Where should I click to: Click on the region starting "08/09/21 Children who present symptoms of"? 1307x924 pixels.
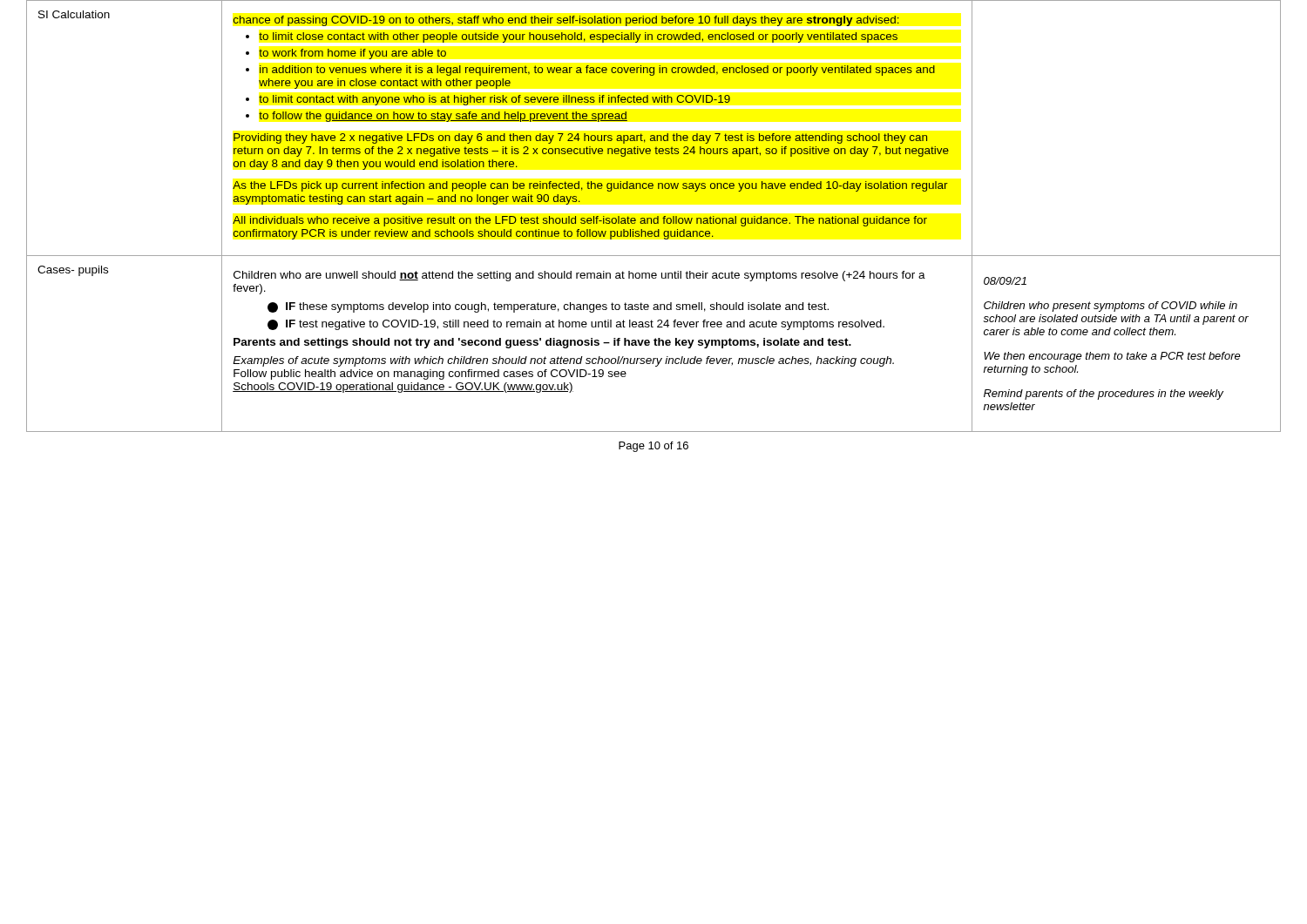[1126, 344]
